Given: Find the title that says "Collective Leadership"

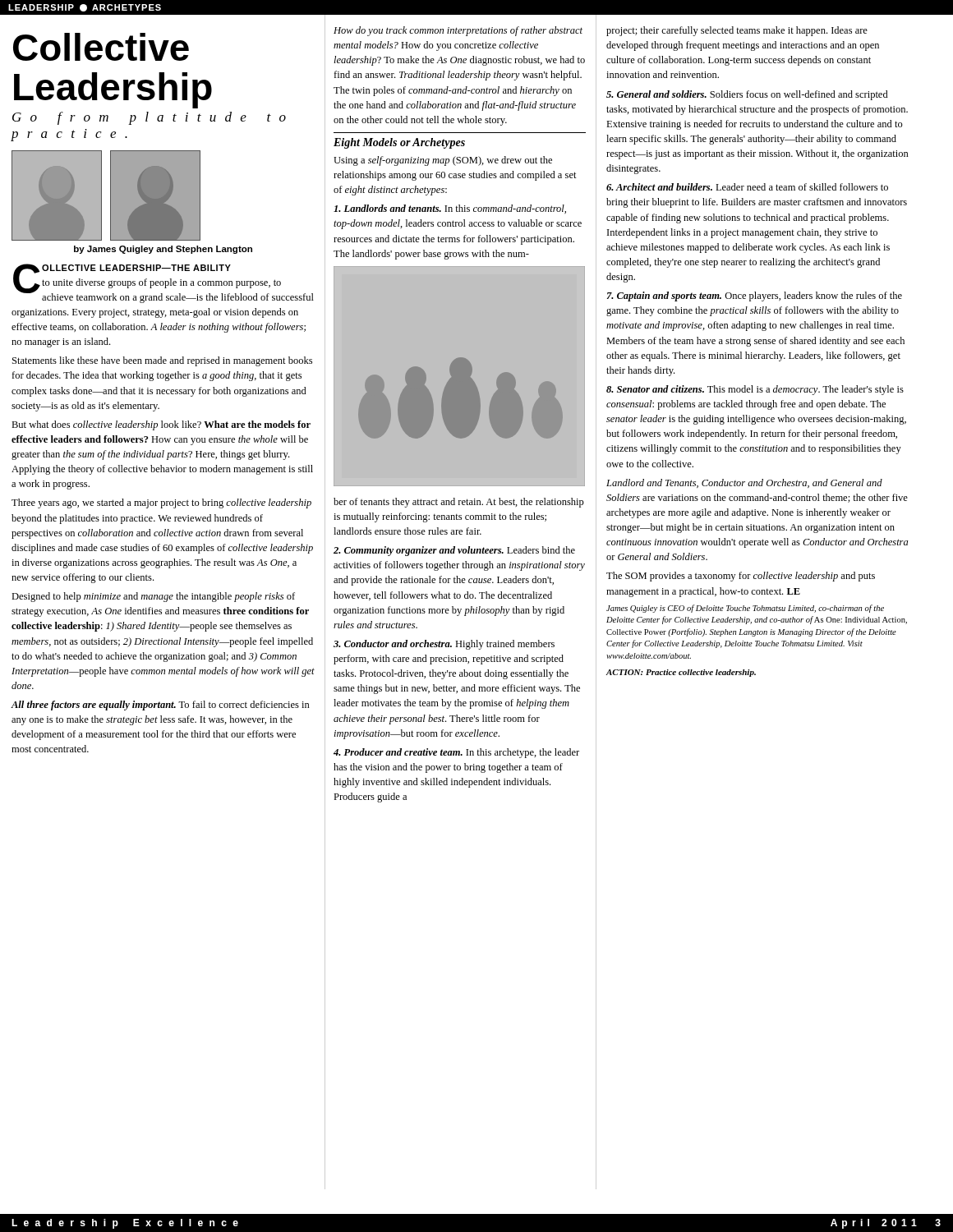Looking at the screenshot, I should click(x=163, y=68).
